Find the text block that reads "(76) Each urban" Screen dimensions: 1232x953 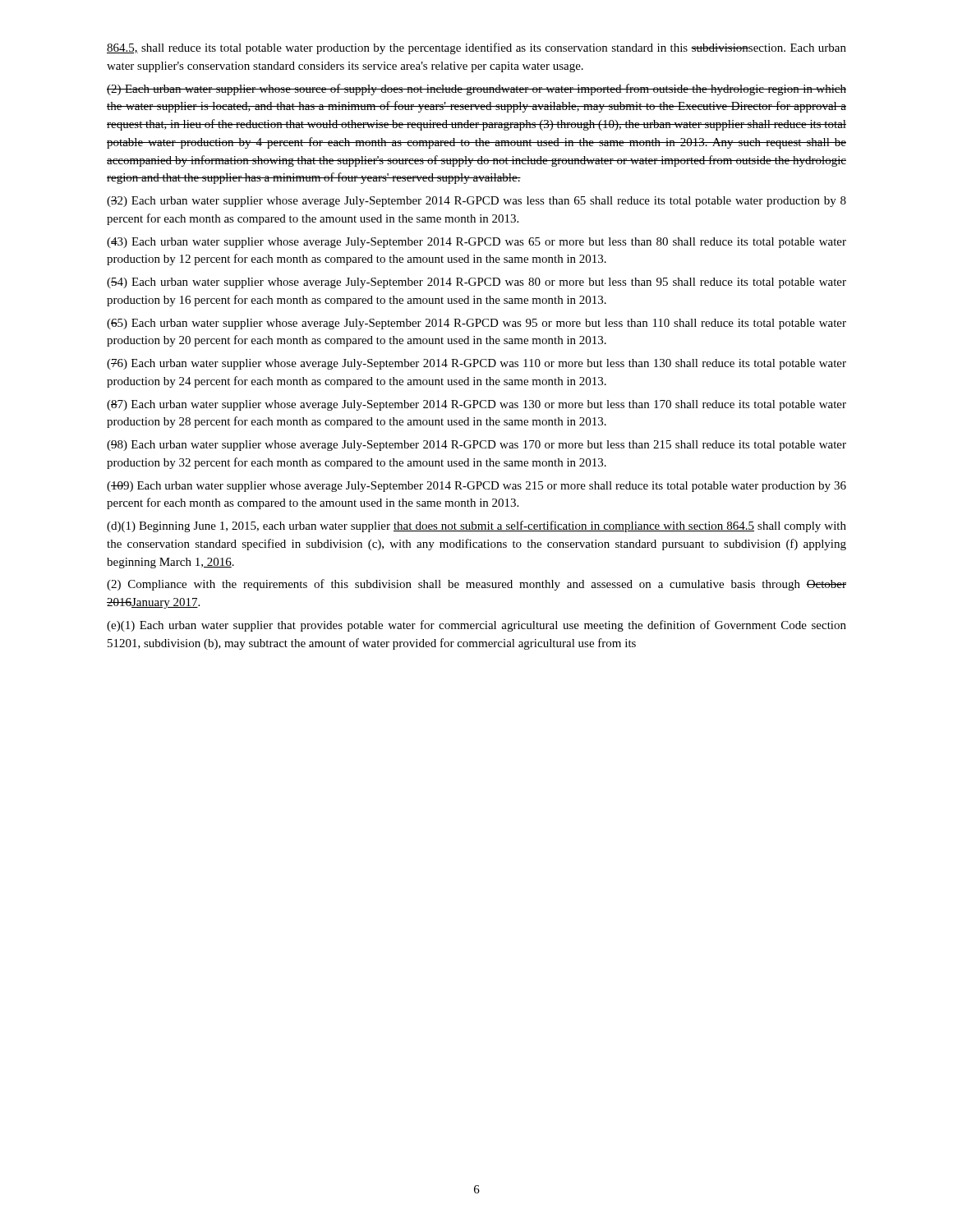pyautogui.click(x=476, y=373)
